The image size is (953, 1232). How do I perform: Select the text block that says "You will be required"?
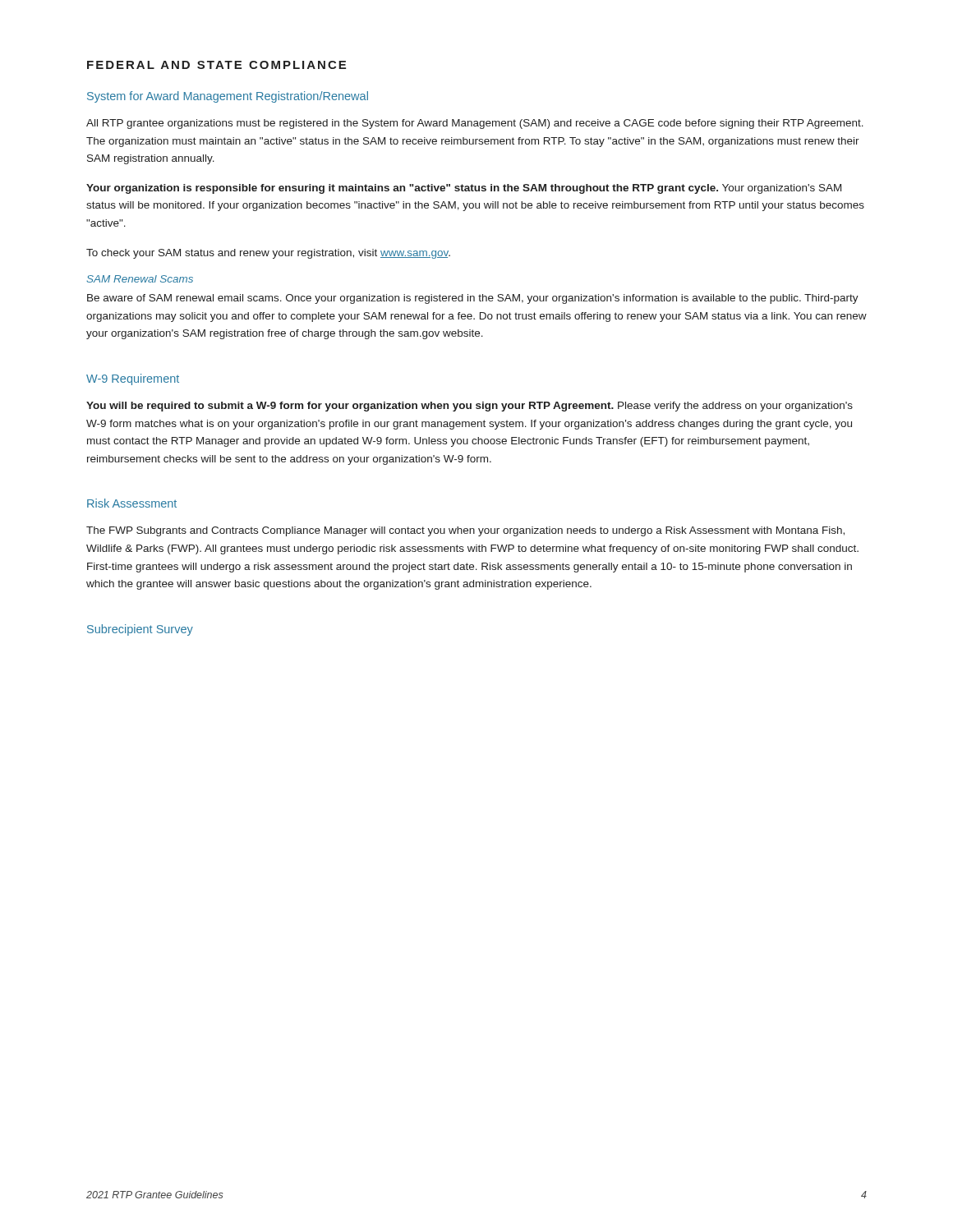click(x=470, y=432)
